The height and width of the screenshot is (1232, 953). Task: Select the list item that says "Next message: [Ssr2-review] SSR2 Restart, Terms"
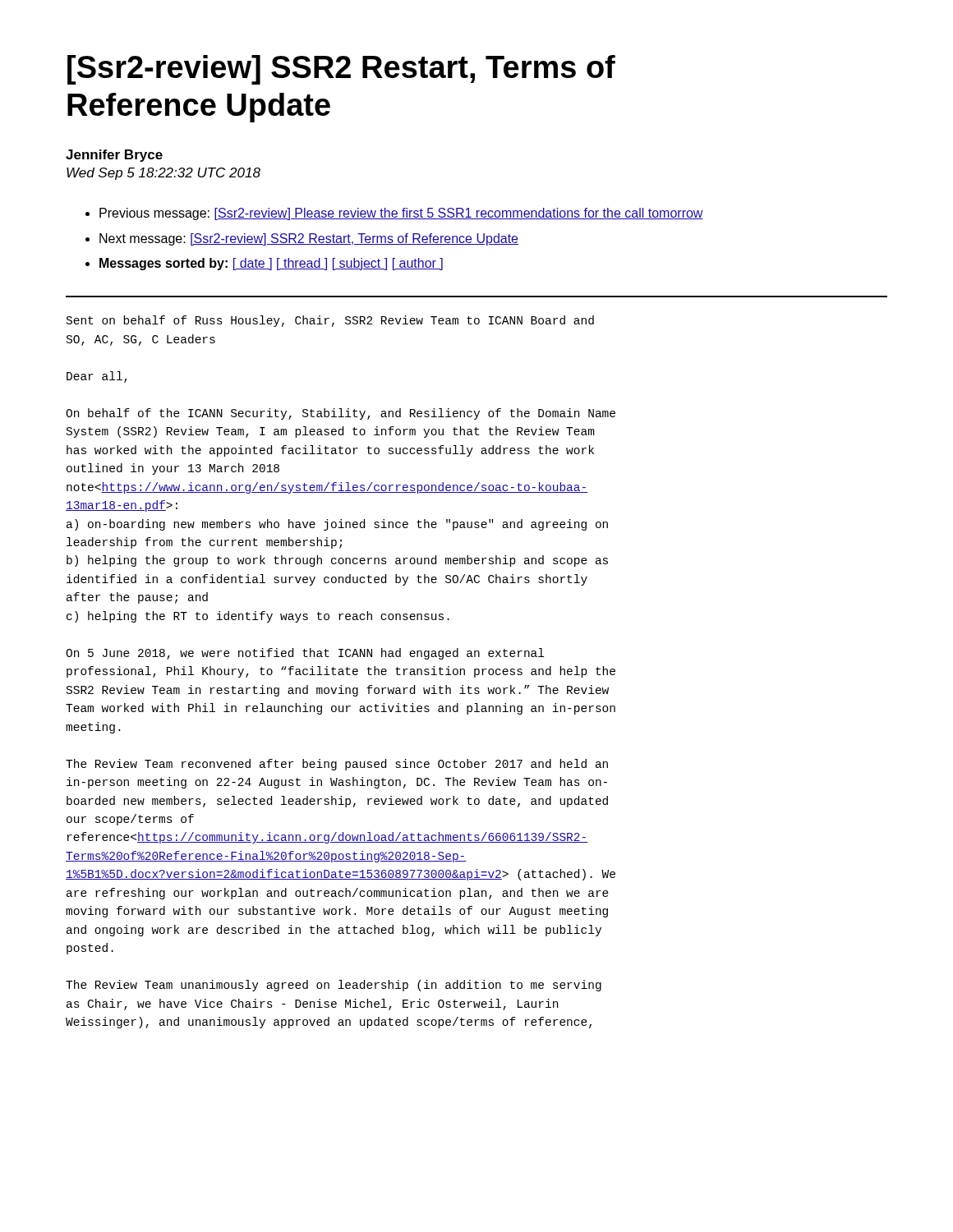click(x=308, y=238)
